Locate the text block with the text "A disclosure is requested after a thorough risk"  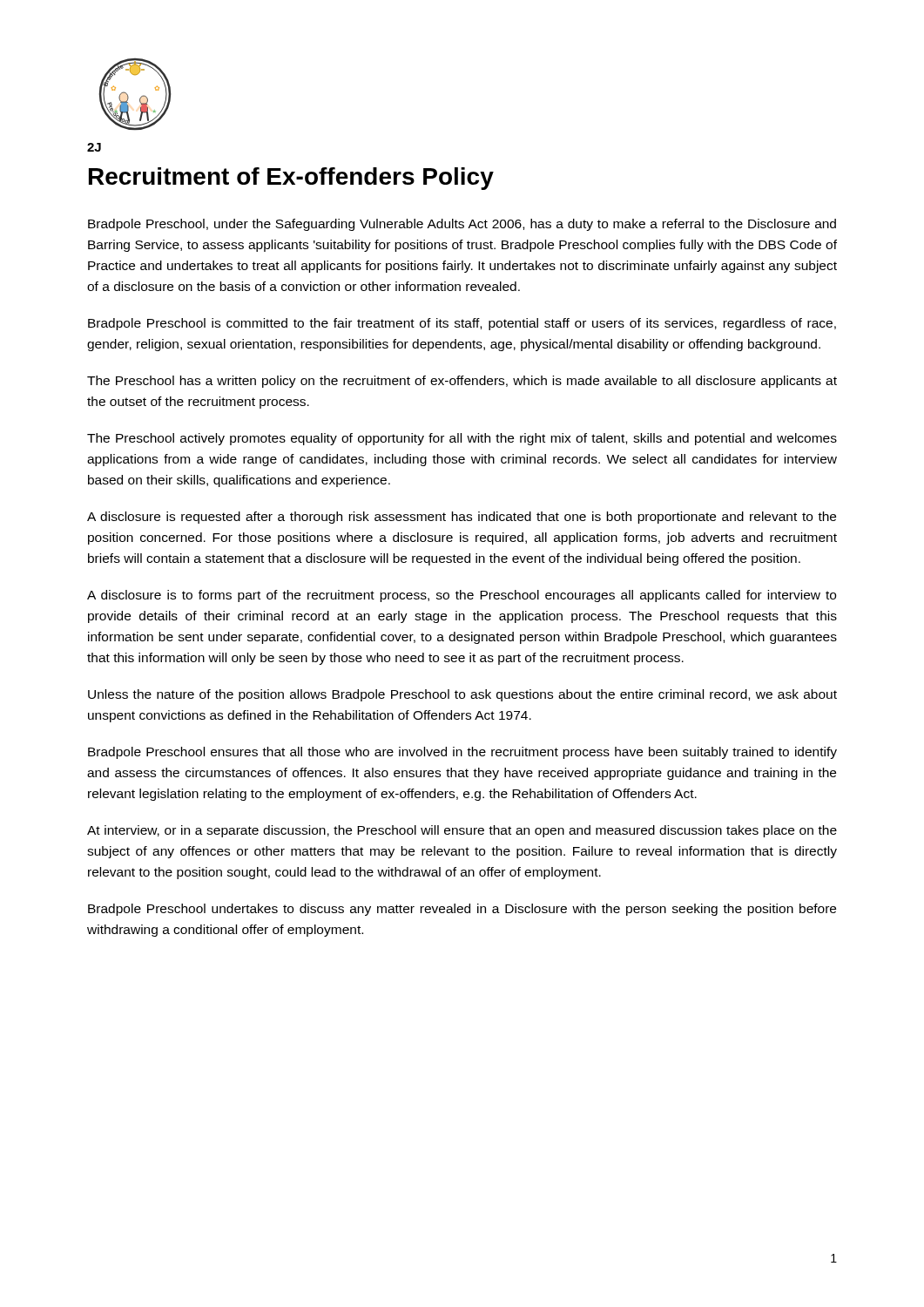coord(462,537)
